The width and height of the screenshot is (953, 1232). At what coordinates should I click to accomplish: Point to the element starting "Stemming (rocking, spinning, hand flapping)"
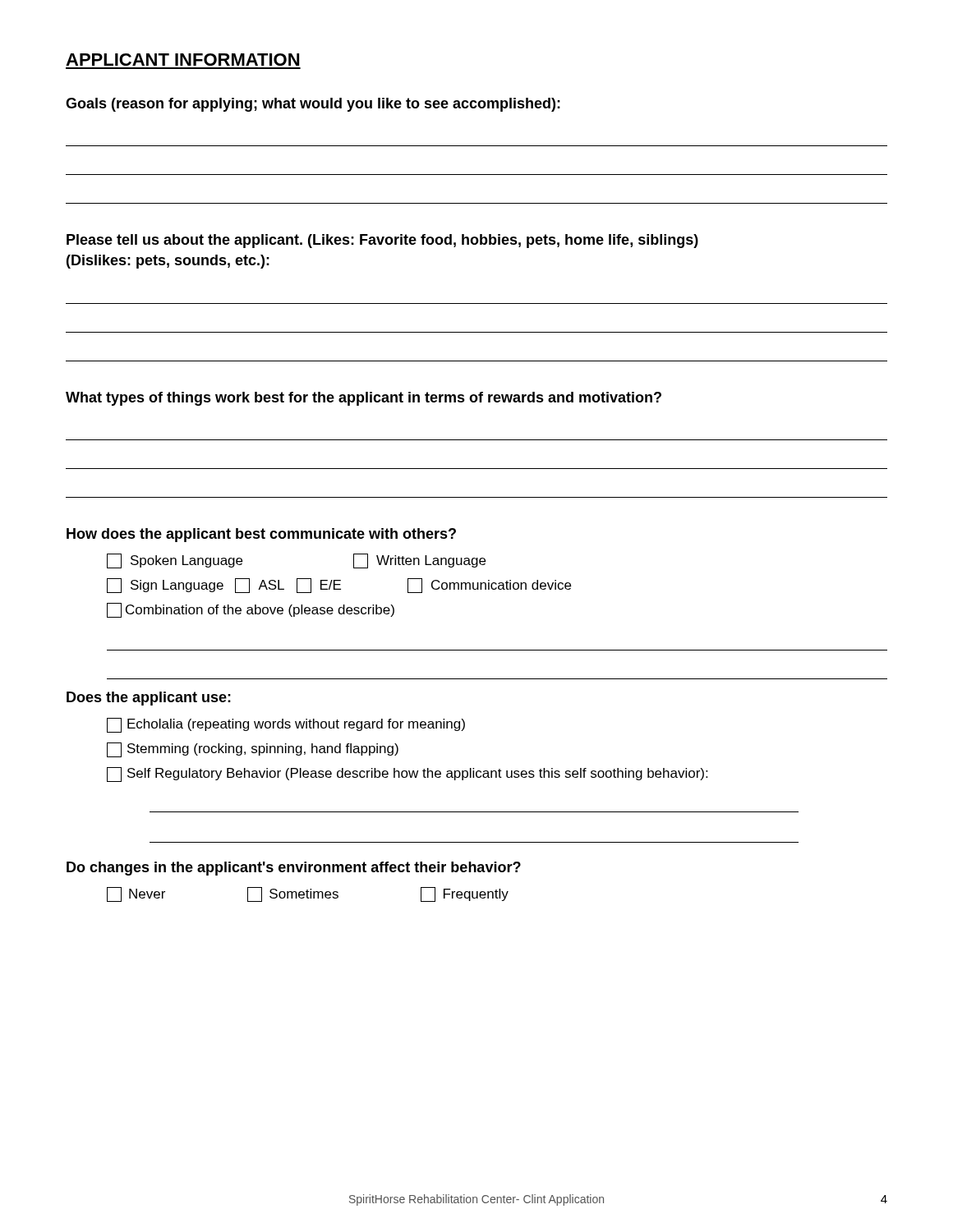[253, 749]
